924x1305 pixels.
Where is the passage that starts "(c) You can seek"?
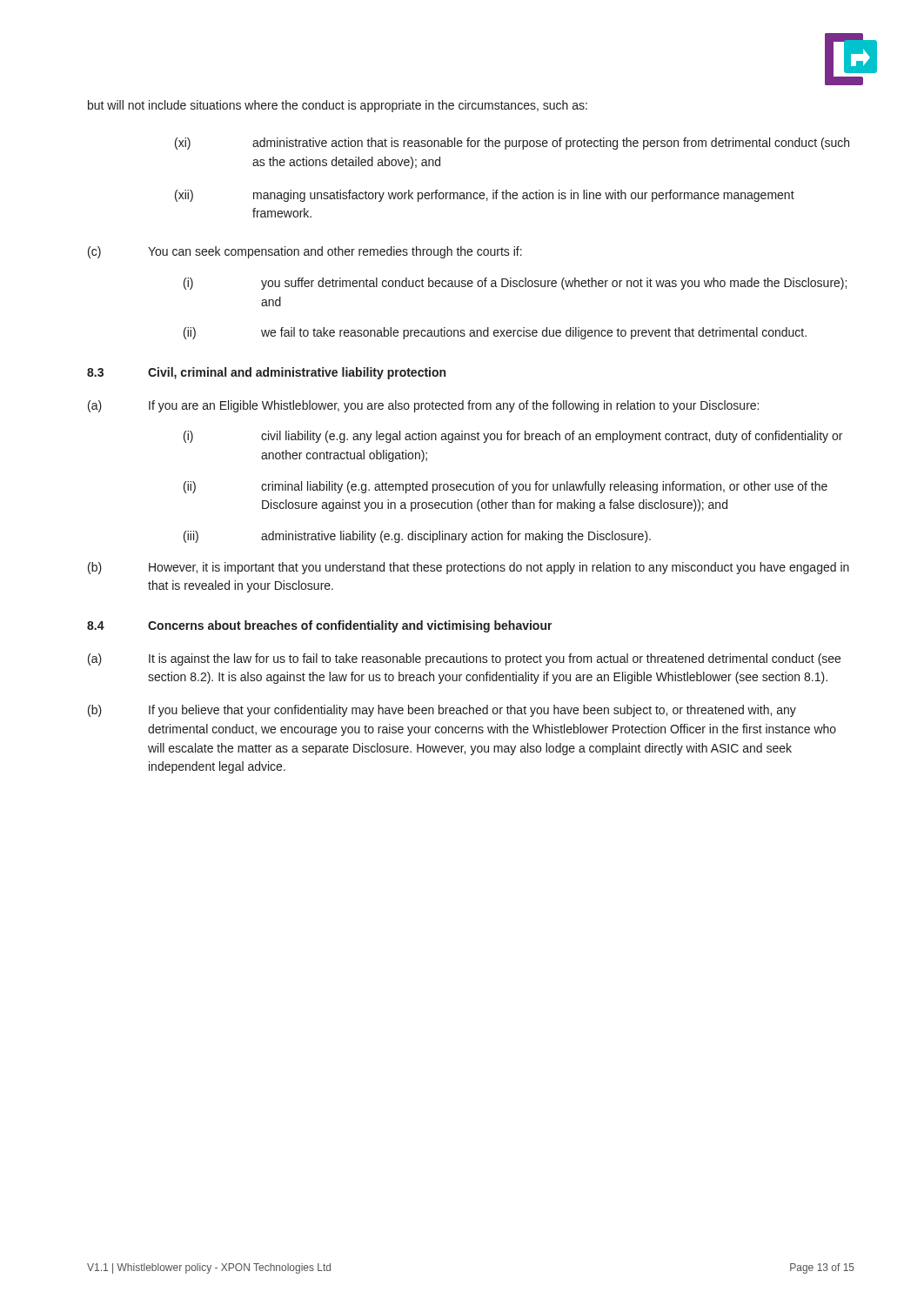pyautogui.click(x=471, y=293)
